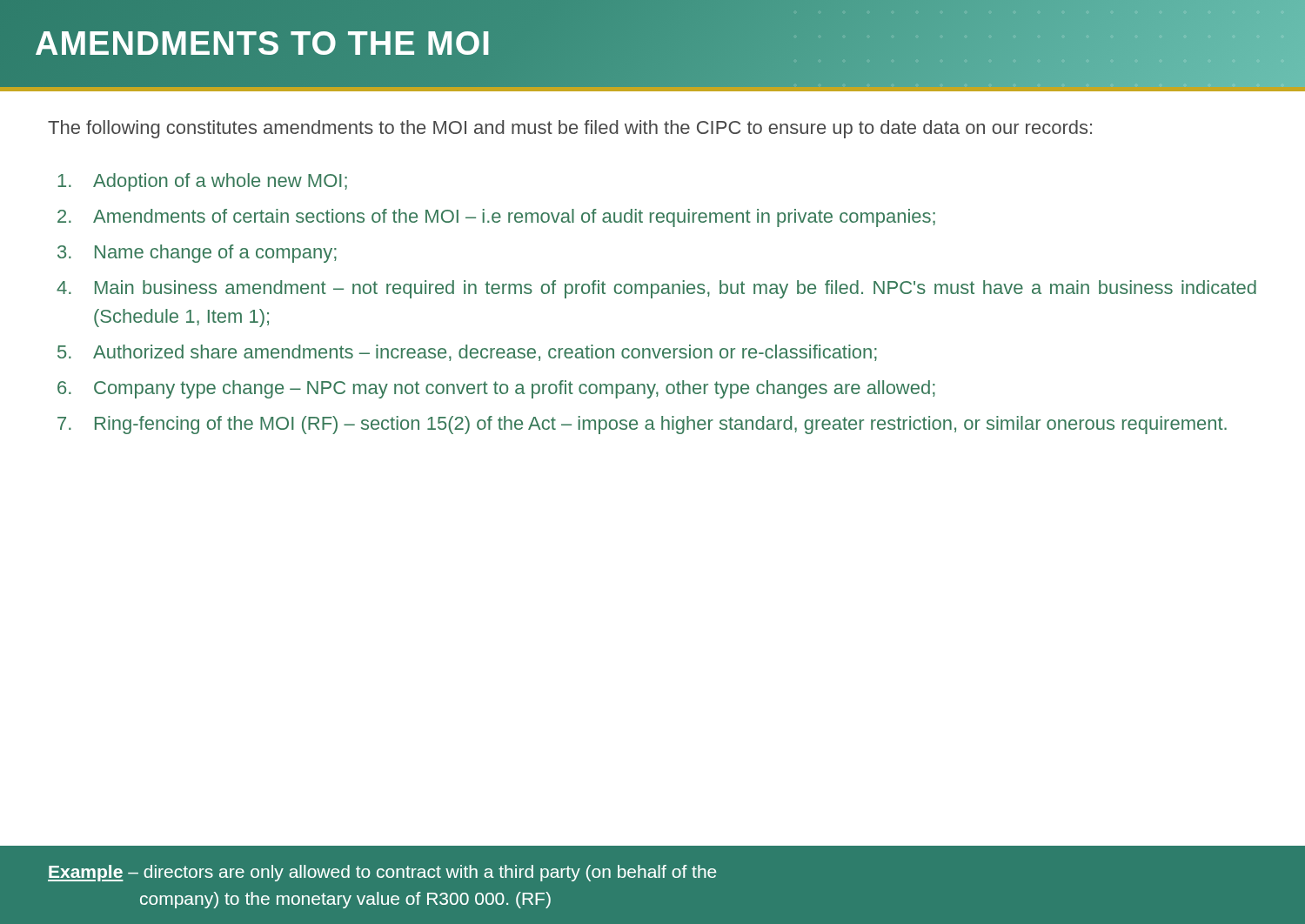Locate the list item that reads "4. Main business amendment"

(x=657, y=302)
